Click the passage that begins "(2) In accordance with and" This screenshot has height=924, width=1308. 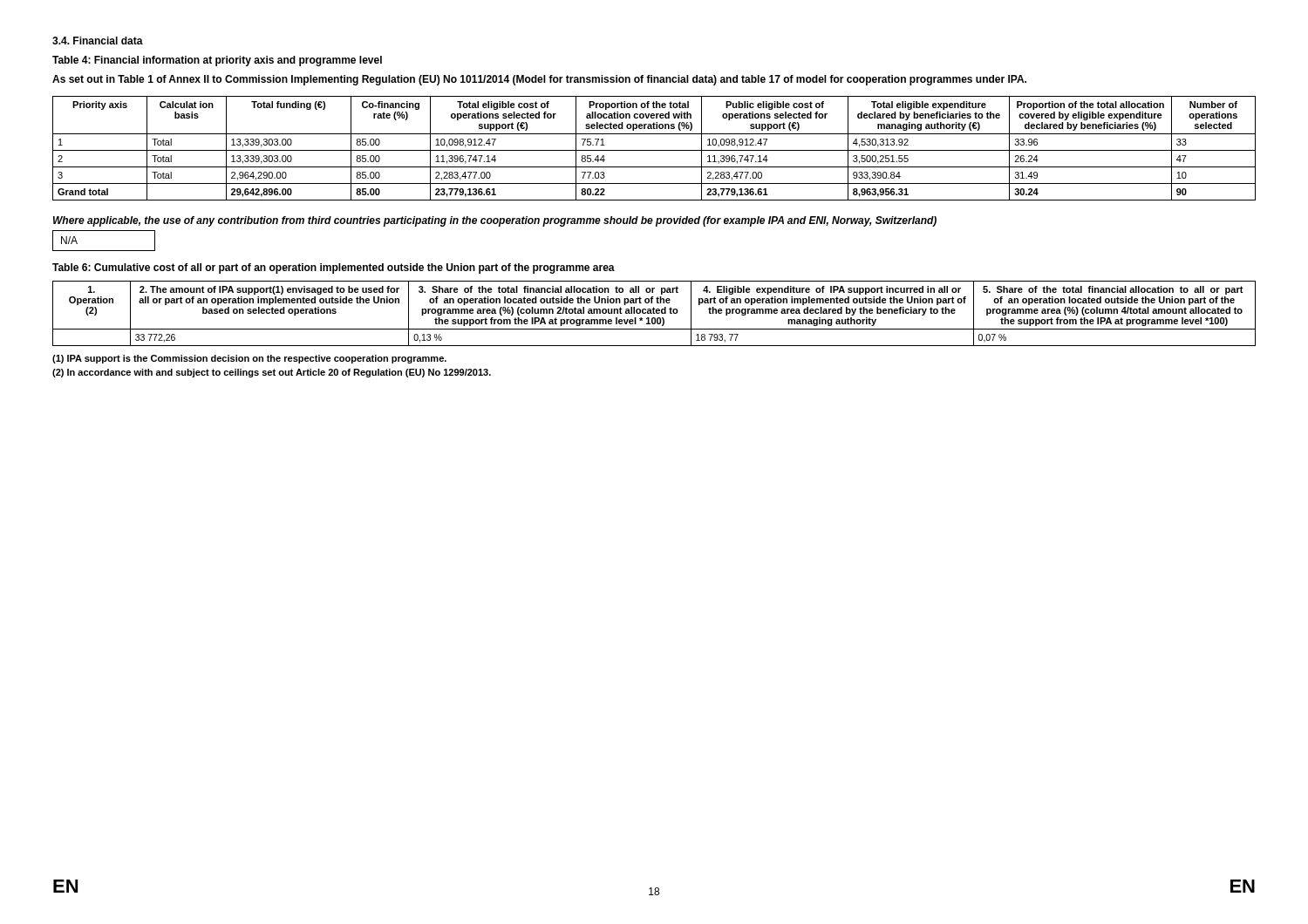pyautogui.click(x=272, y=372)
